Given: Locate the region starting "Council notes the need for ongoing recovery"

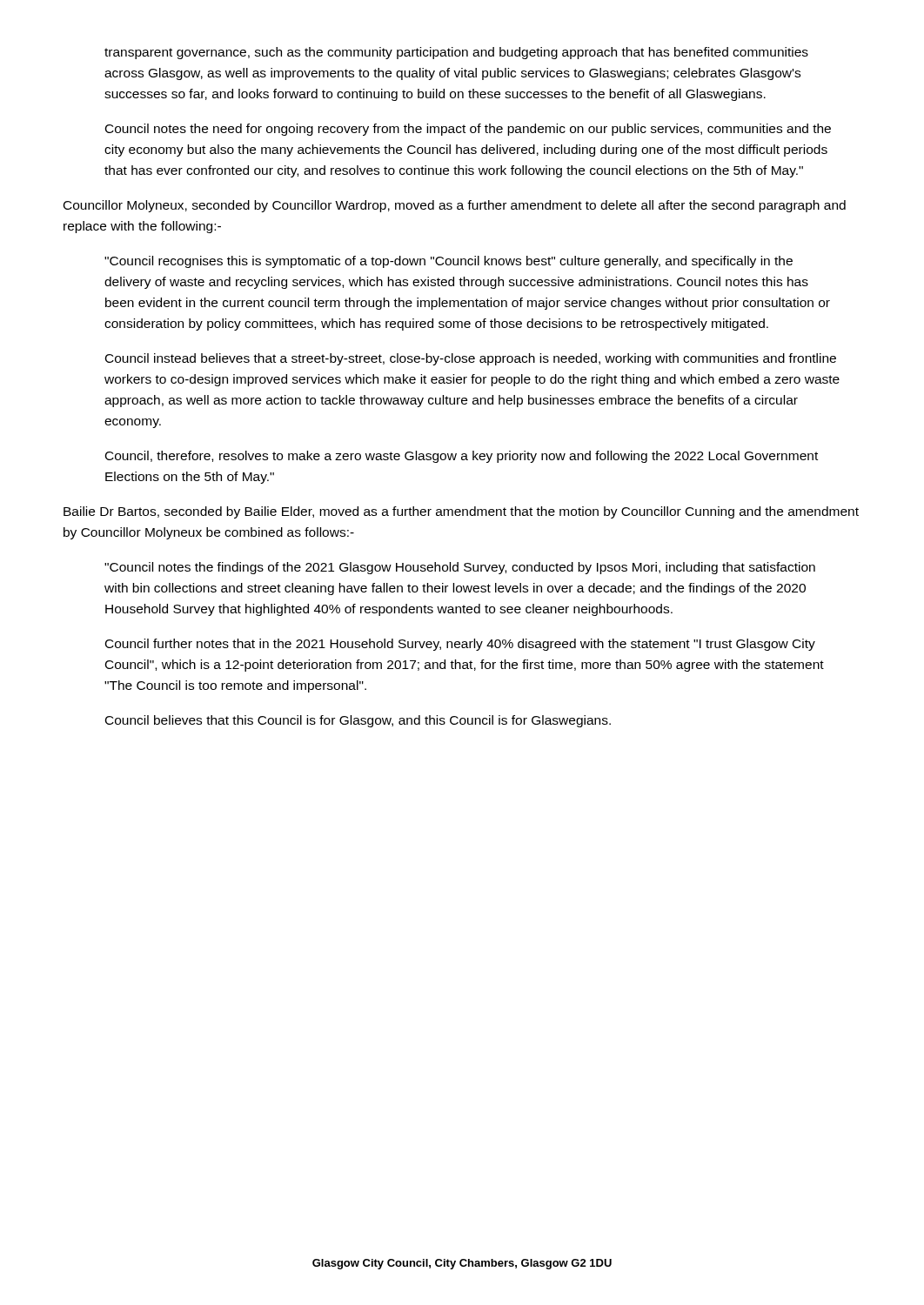Looking at the screenshot, I should click(472, 150).
